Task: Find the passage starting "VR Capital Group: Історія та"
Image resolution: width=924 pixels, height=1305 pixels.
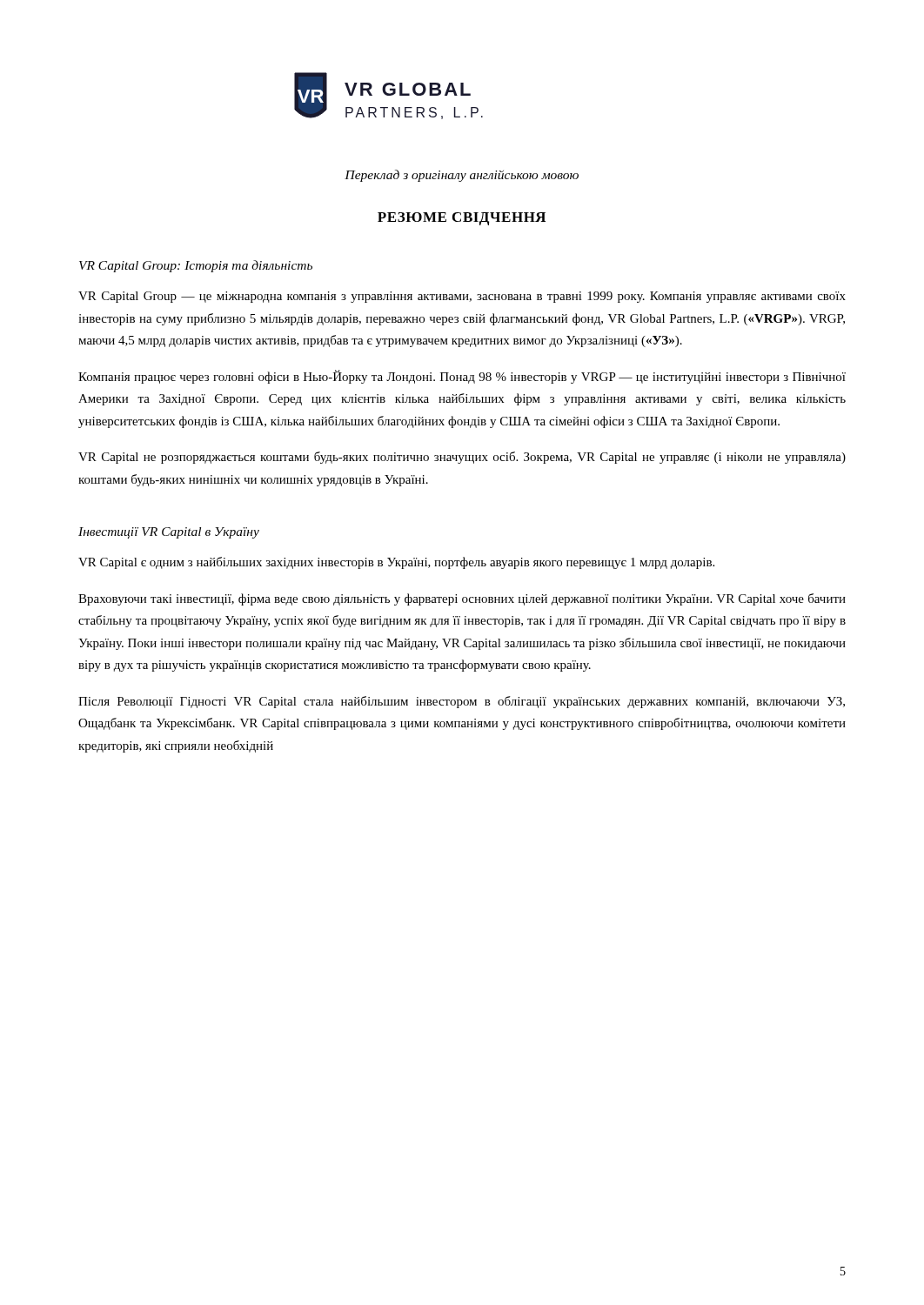Action: point(196,265)
